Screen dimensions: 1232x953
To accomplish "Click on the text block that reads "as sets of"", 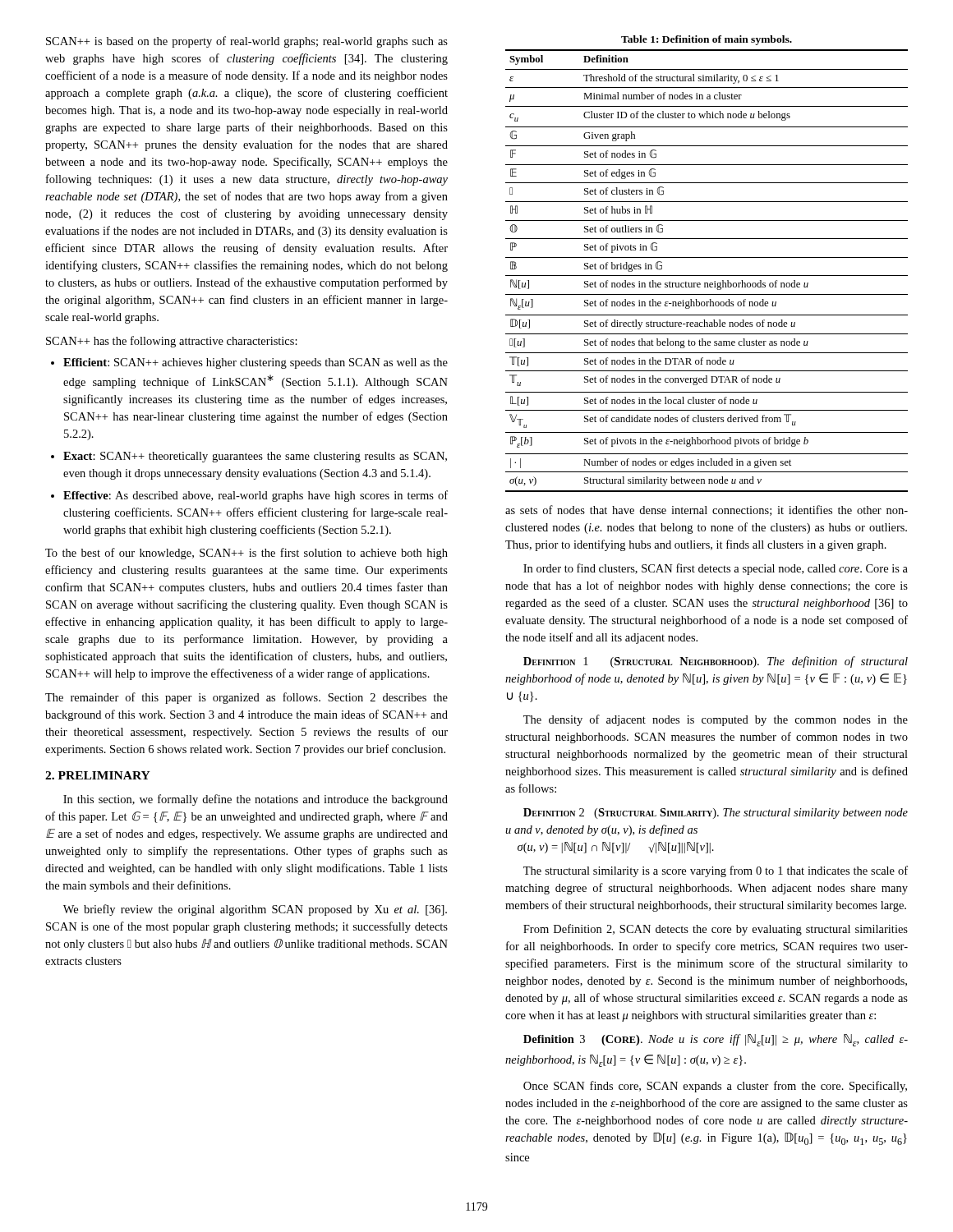I will 707,528.
